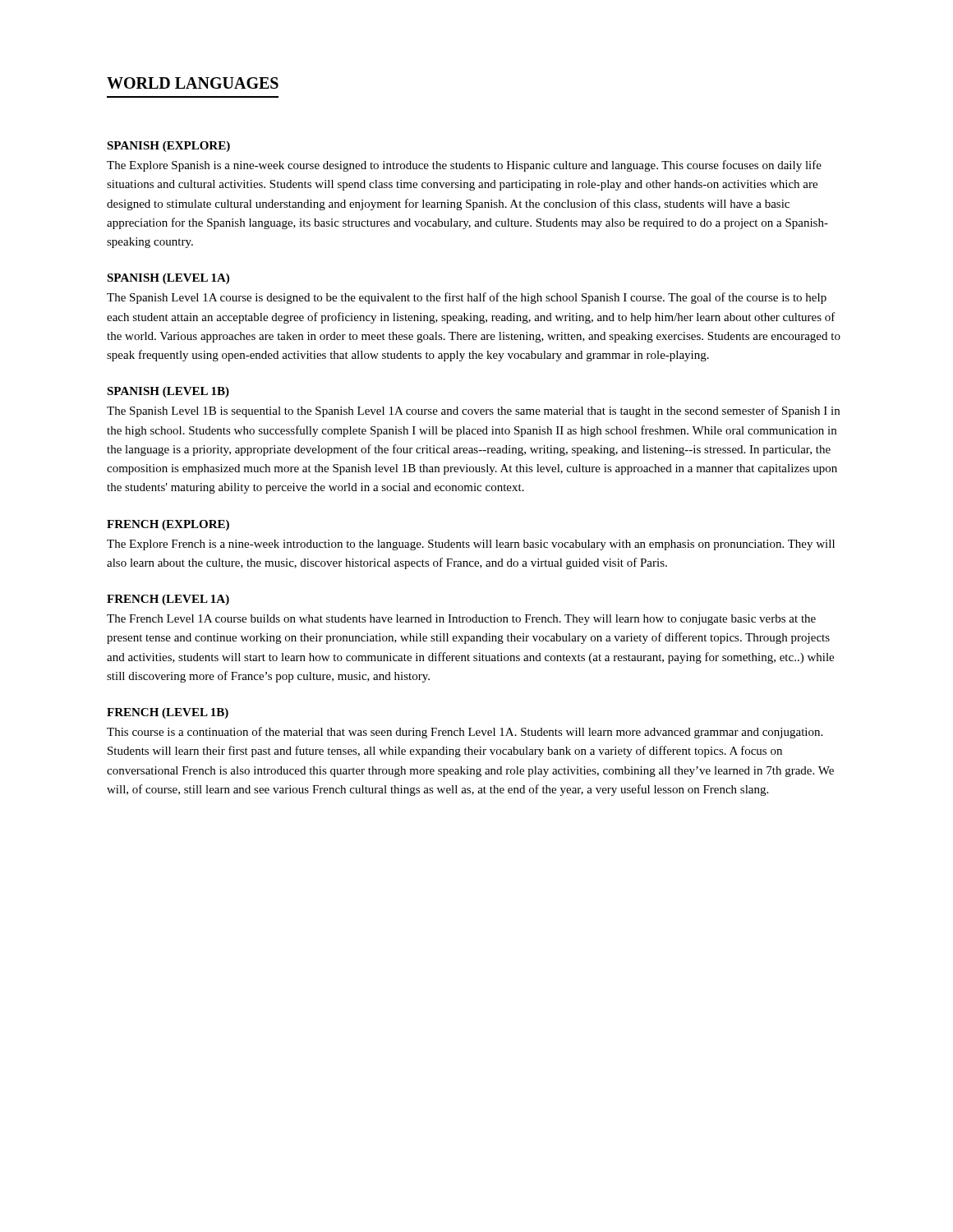Screen dimensions: 1232x953
Task: Find the element starting "FRENCH (EXPLORE)"
Action: pos(168,524)
